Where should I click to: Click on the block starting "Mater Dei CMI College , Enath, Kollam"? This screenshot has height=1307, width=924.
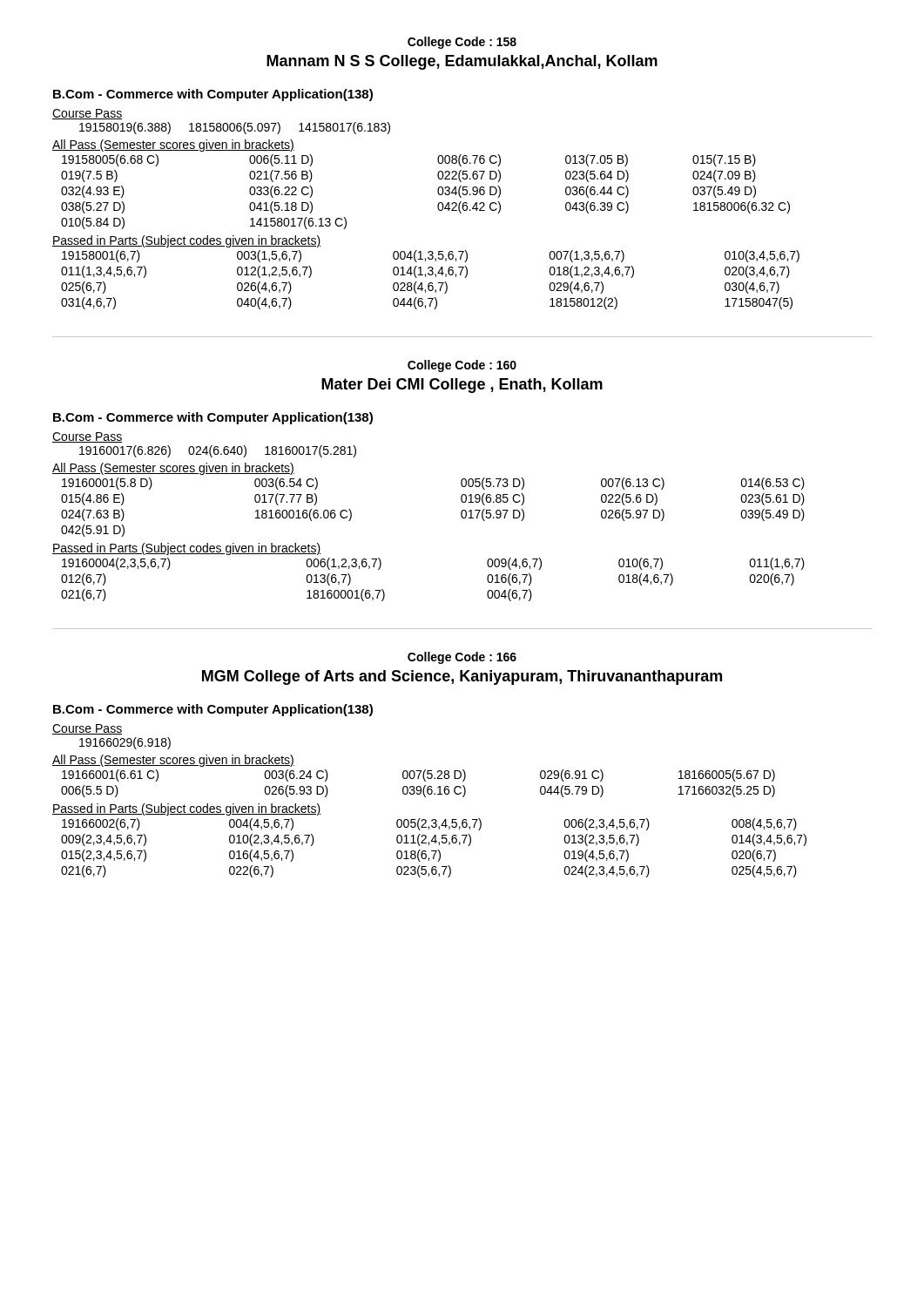tap(462, 384)
